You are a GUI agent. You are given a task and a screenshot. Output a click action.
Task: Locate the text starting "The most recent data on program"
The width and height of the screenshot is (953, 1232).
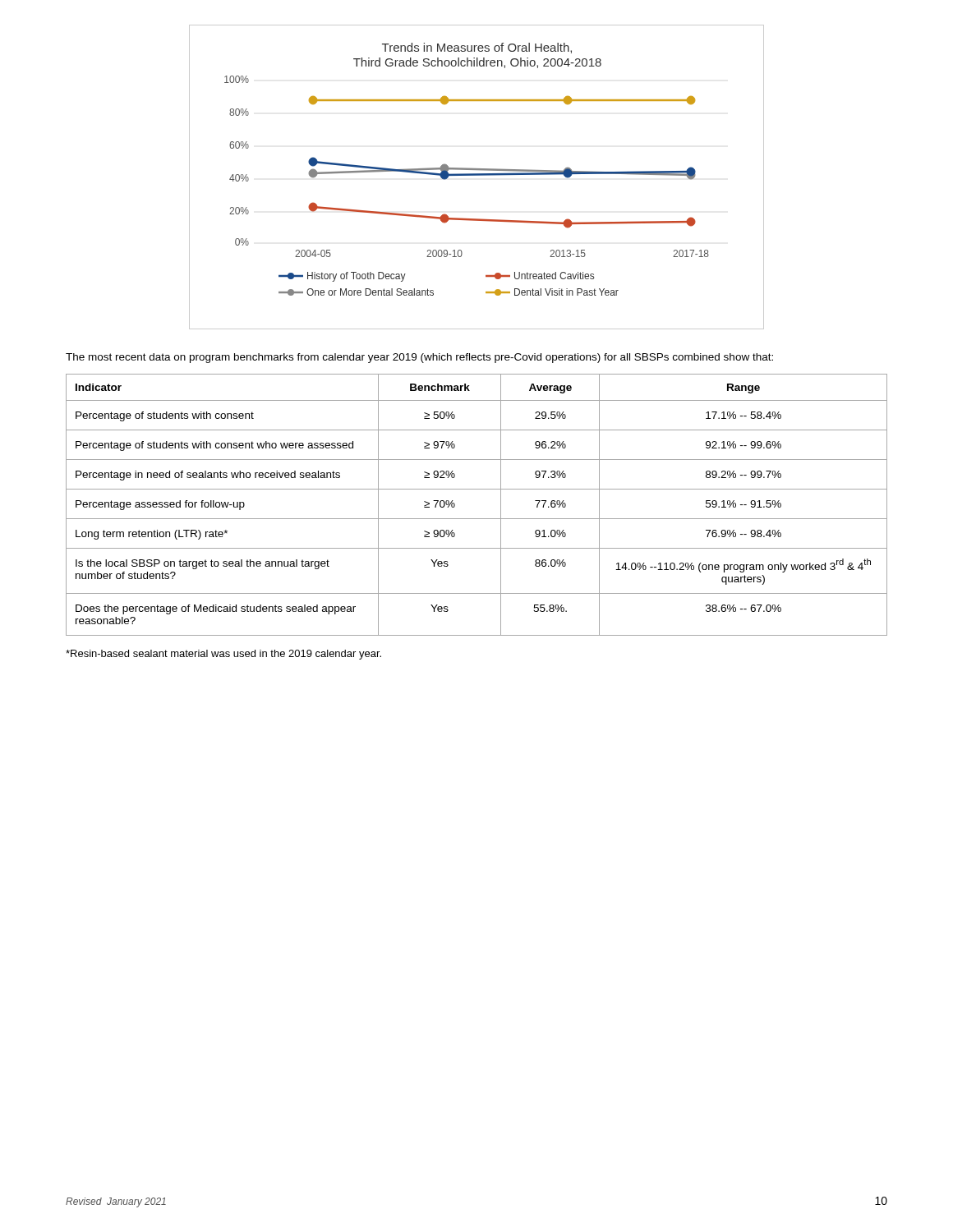tap(420, 357)
